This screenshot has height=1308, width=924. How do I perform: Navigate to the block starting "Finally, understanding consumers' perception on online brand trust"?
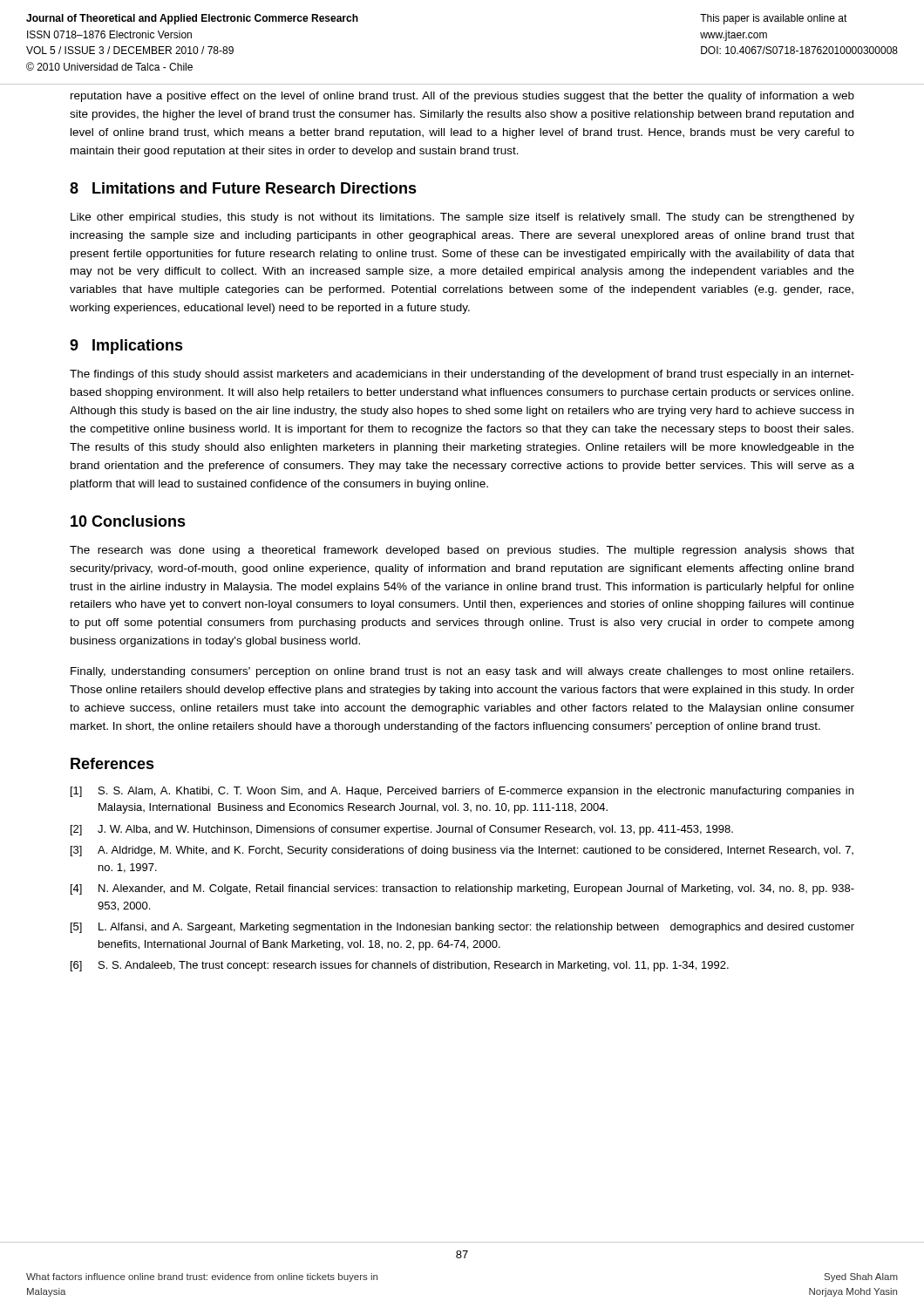click(x=462, y=699)
